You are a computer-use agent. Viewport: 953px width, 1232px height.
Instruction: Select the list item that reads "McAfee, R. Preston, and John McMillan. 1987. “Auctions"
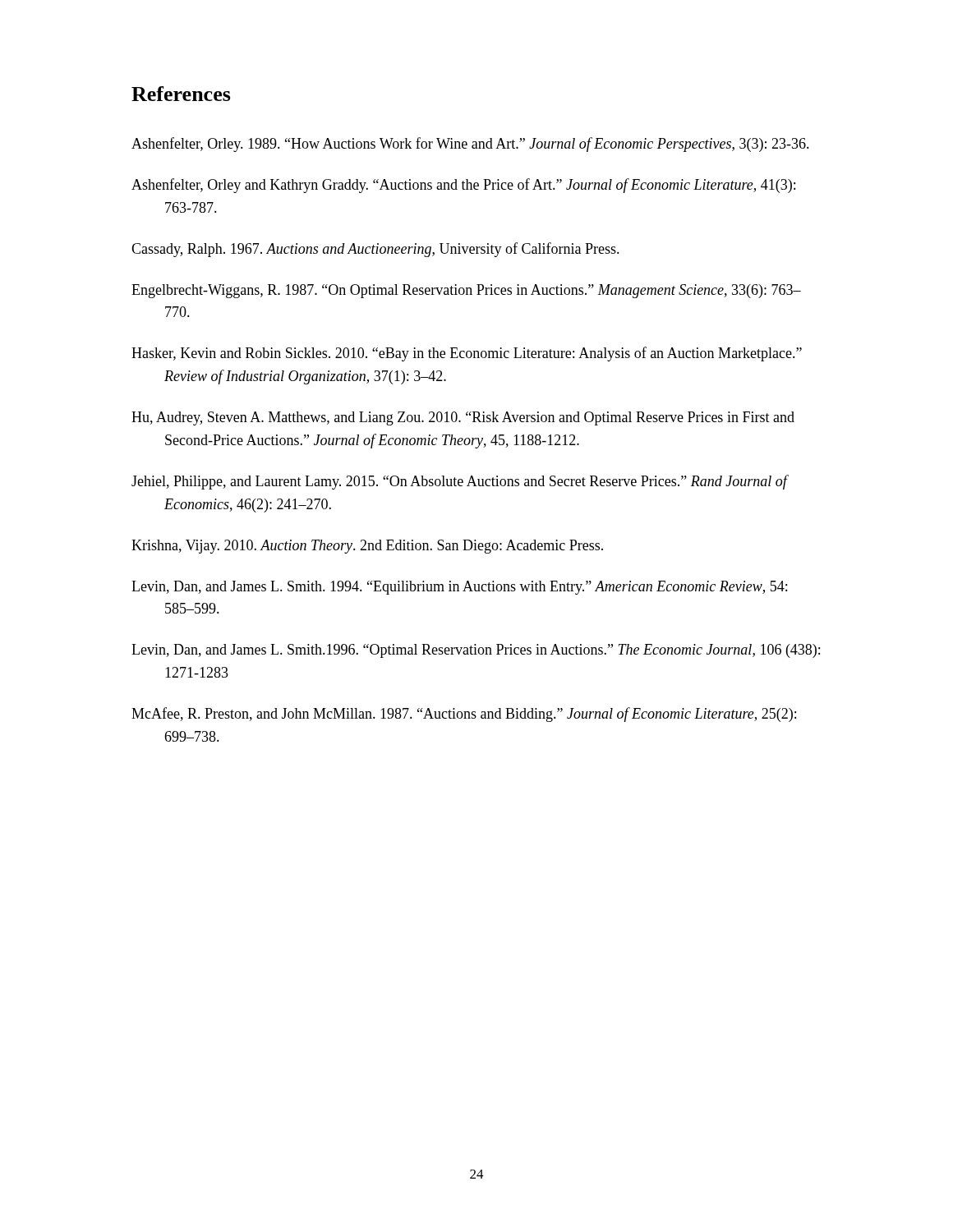464,725
